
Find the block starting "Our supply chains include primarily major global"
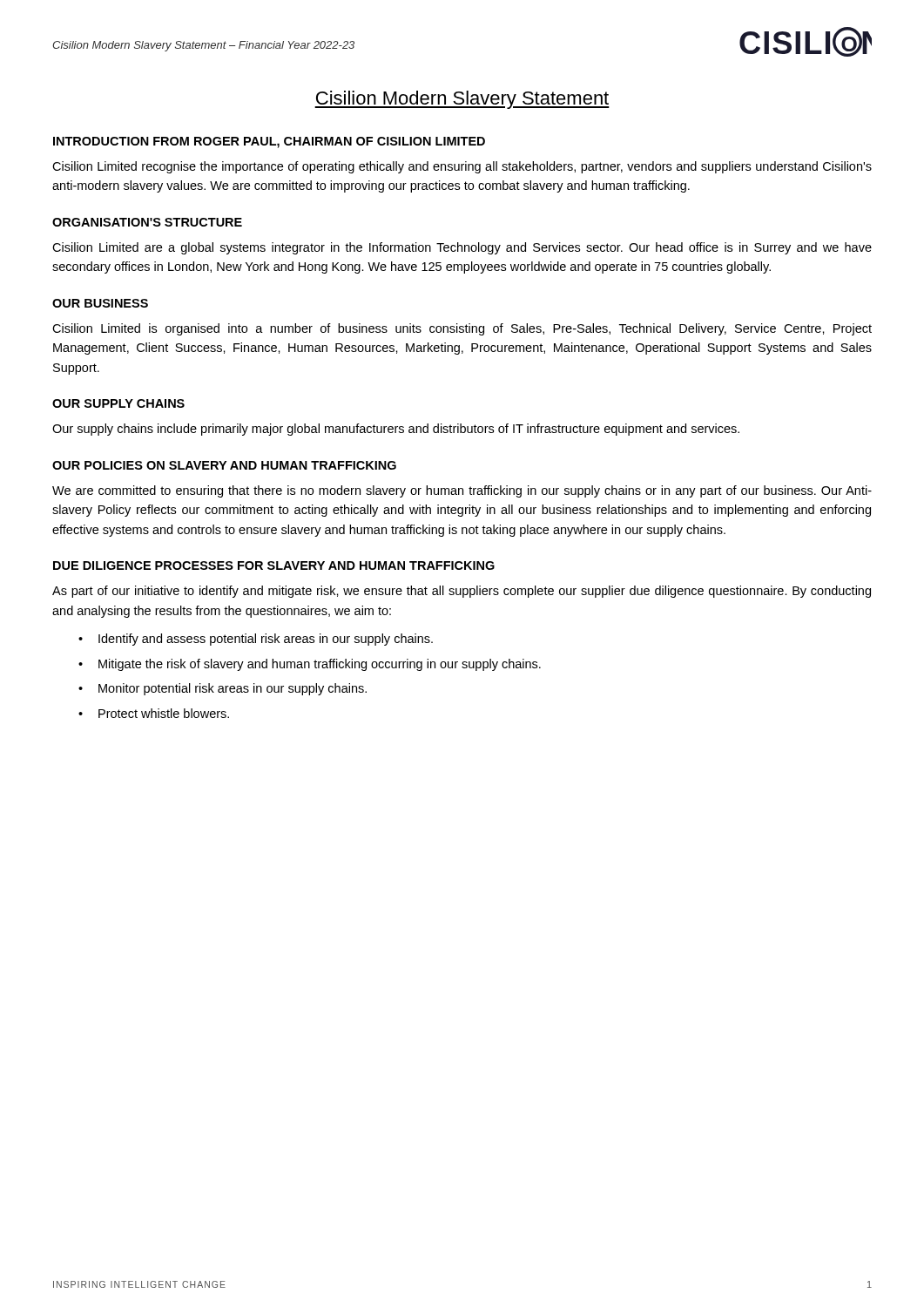[396, 429]
